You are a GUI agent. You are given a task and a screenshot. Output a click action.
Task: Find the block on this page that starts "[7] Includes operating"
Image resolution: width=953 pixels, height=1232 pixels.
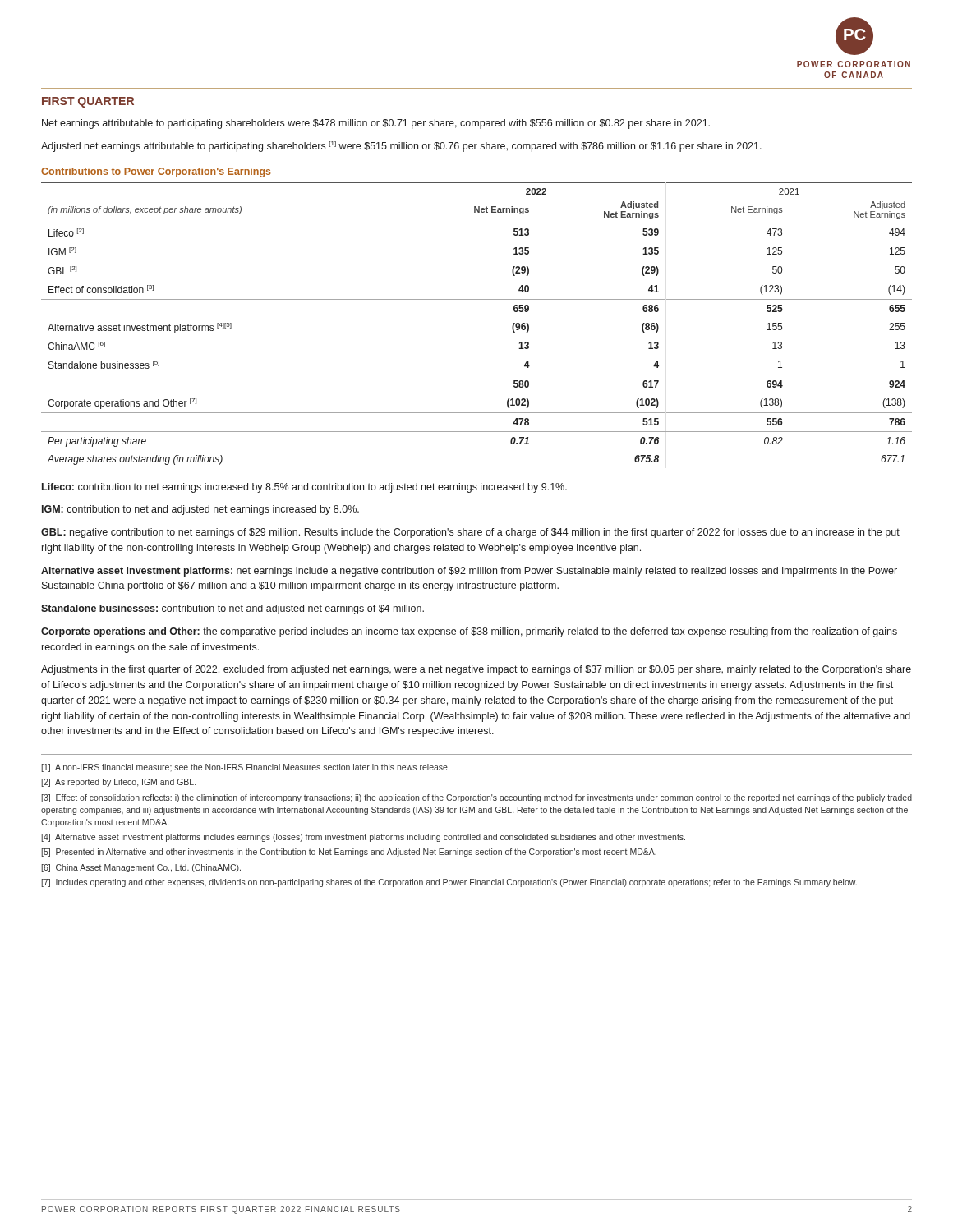pyautogui.click(x=449, y=882)
